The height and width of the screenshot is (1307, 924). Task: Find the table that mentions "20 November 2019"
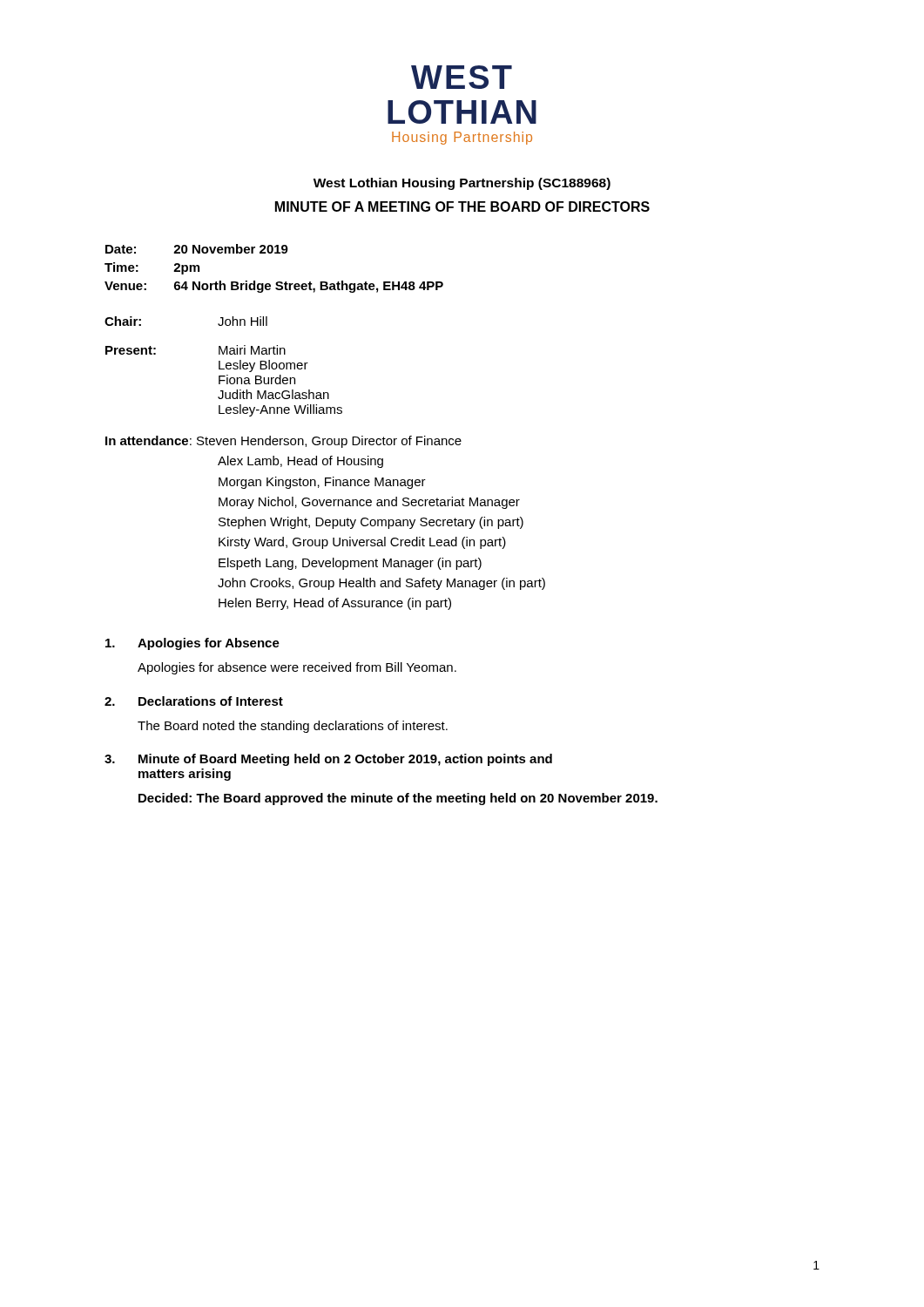pyautogui.click(x=462, y=267)
